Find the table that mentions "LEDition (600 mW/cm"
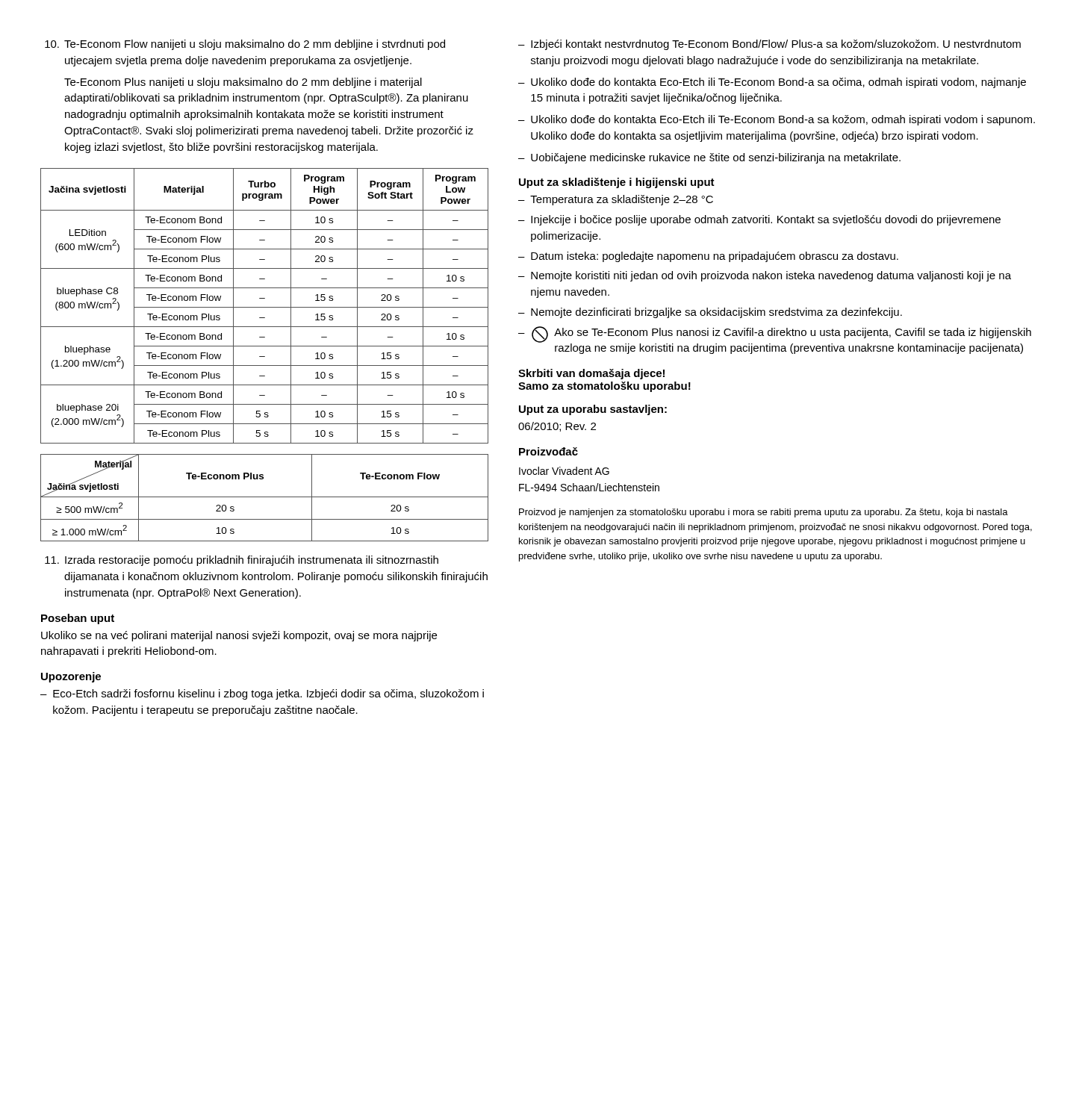1079x1120 pixels. tap(264, 306)
